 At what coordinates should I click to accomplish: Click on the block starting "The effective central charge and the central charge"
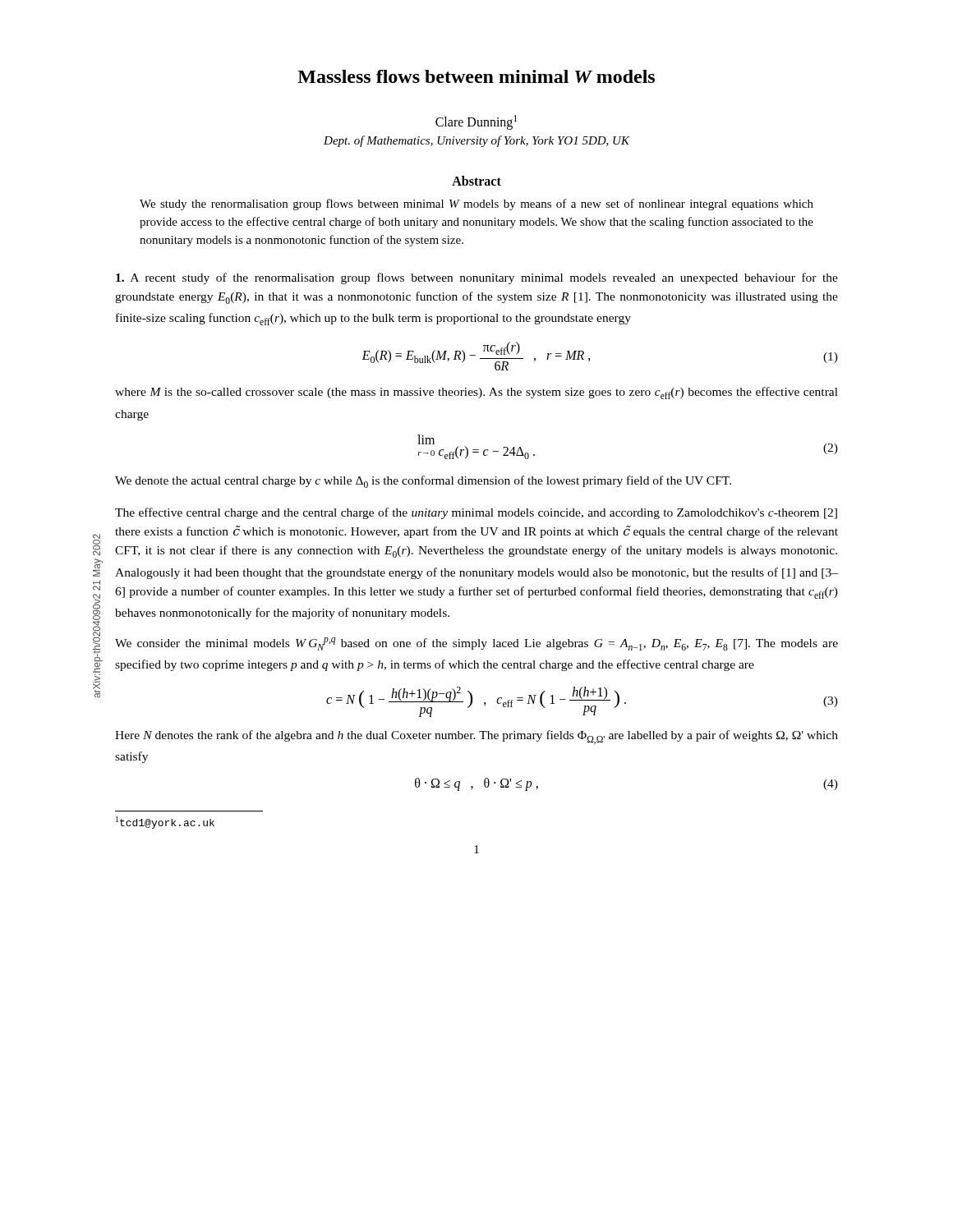[476, 562]
